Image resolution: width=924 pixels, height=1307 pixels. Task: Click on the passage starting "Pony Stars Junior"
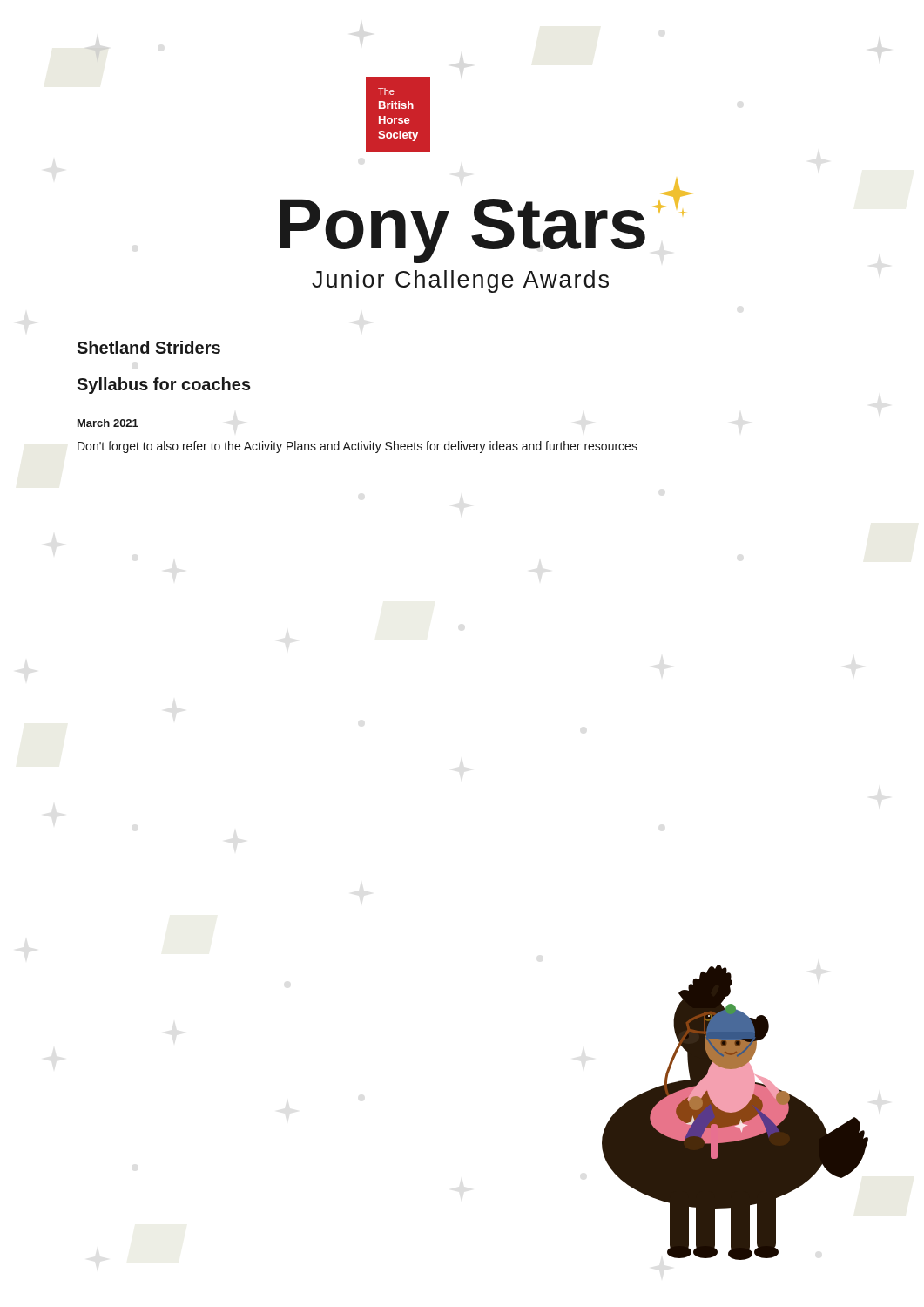point(462,238)
